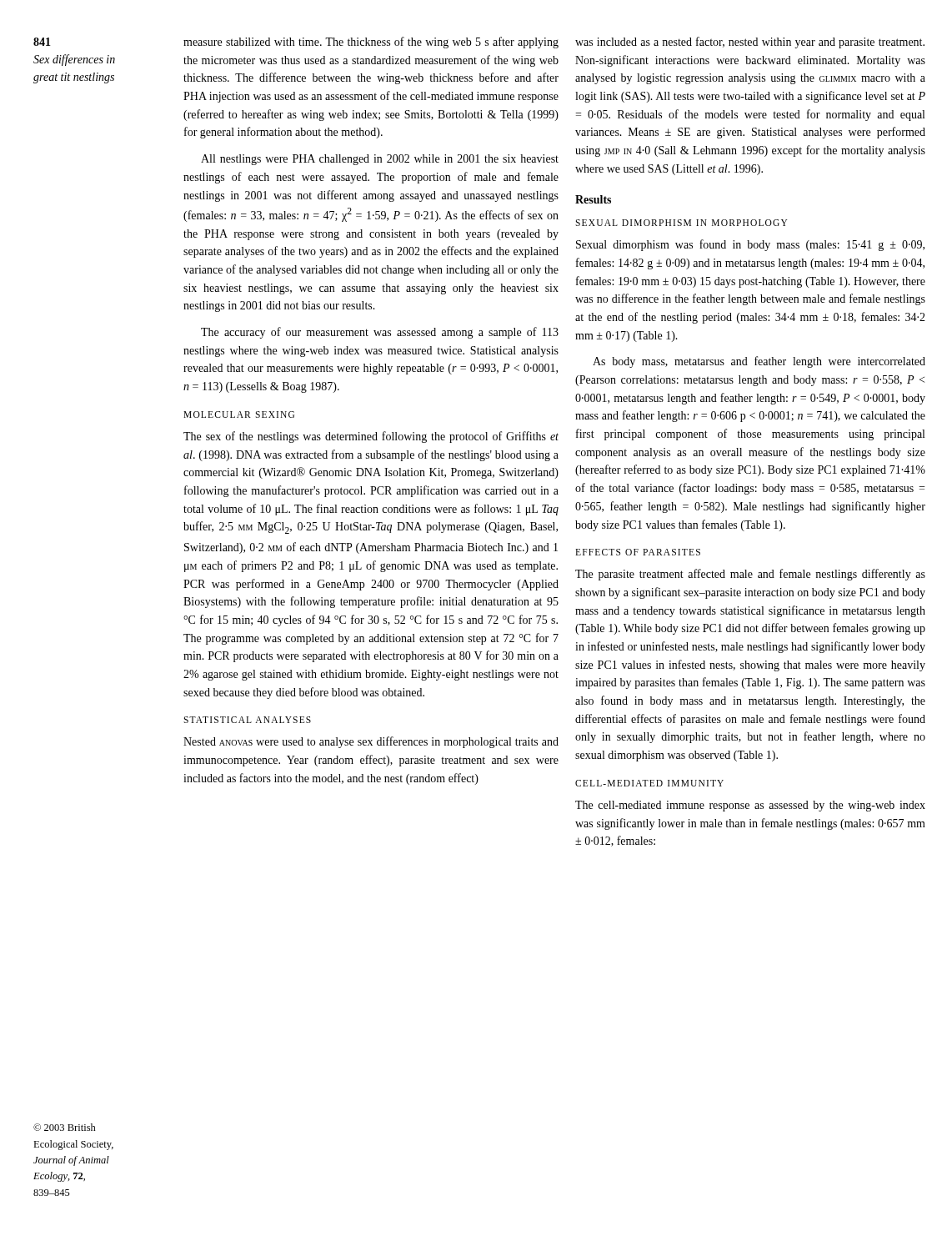Click where it says "sexual dimorphism in morphology"
Viewport: 952px width, 1251px height.
(x=750, y=223)
